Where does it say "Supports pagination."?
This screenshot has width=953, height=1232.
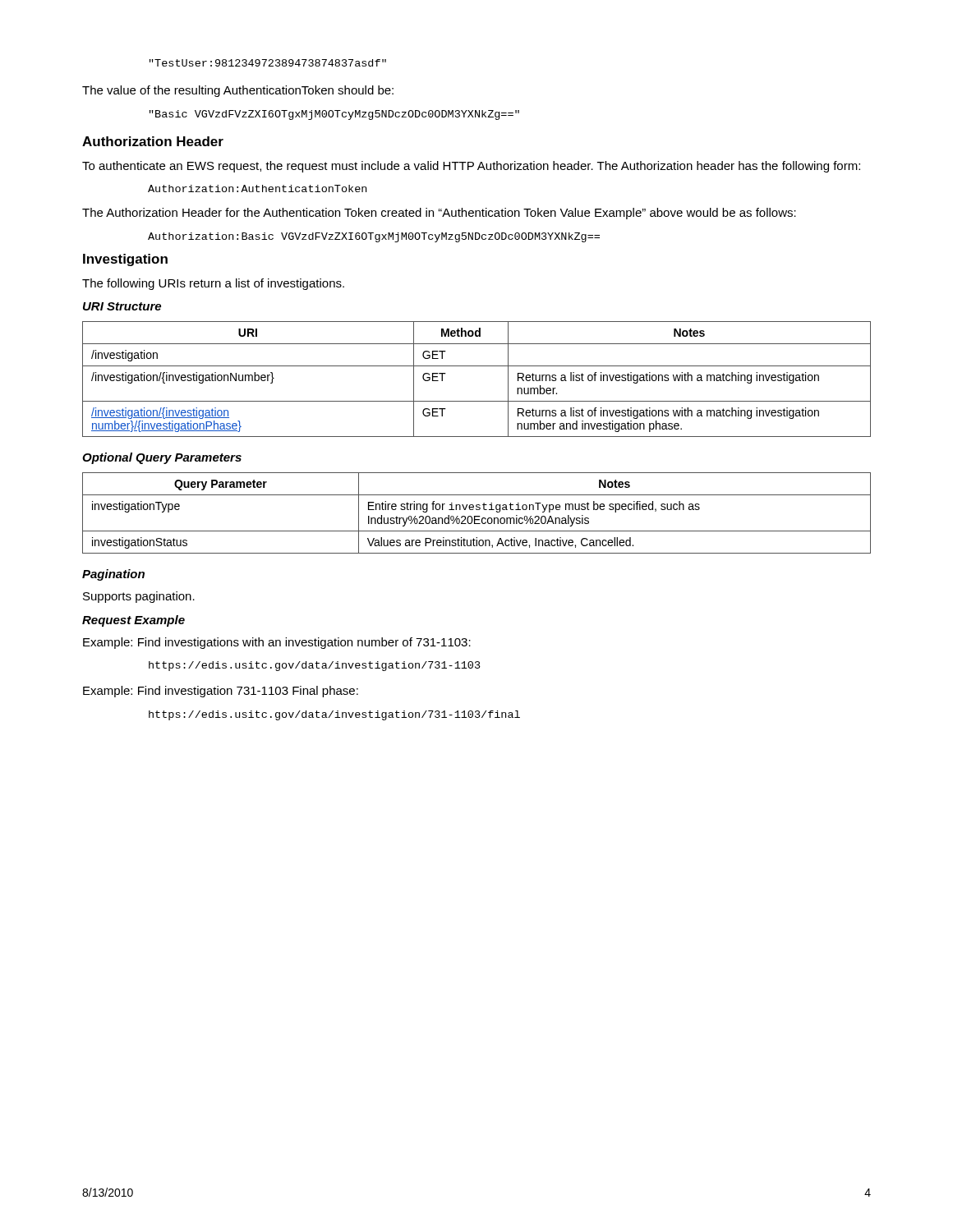(x=139, y=597)
